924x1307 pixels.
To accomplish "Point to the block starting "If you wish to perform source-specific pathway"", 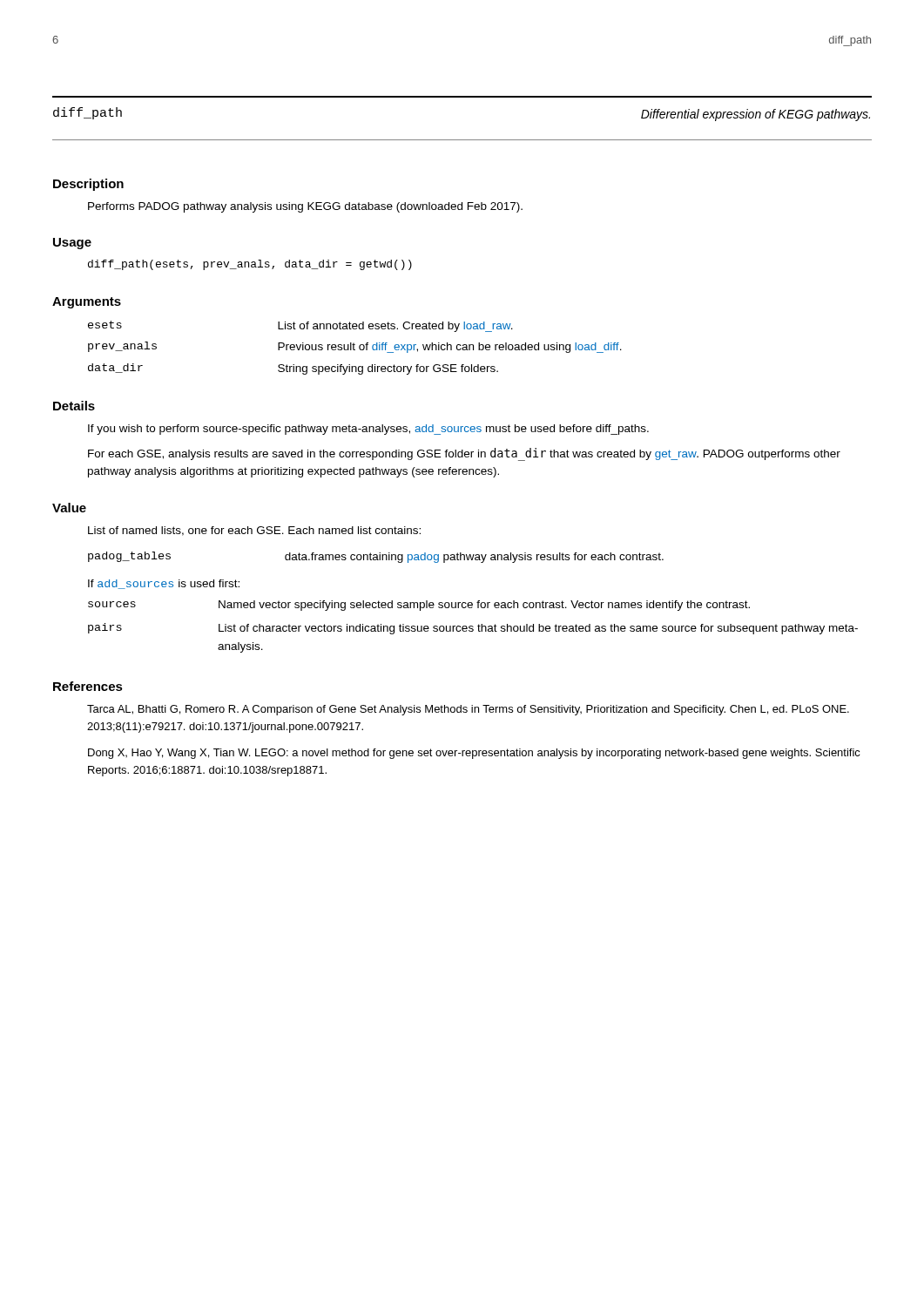I will pyautogui.click(x=368, y=428).
